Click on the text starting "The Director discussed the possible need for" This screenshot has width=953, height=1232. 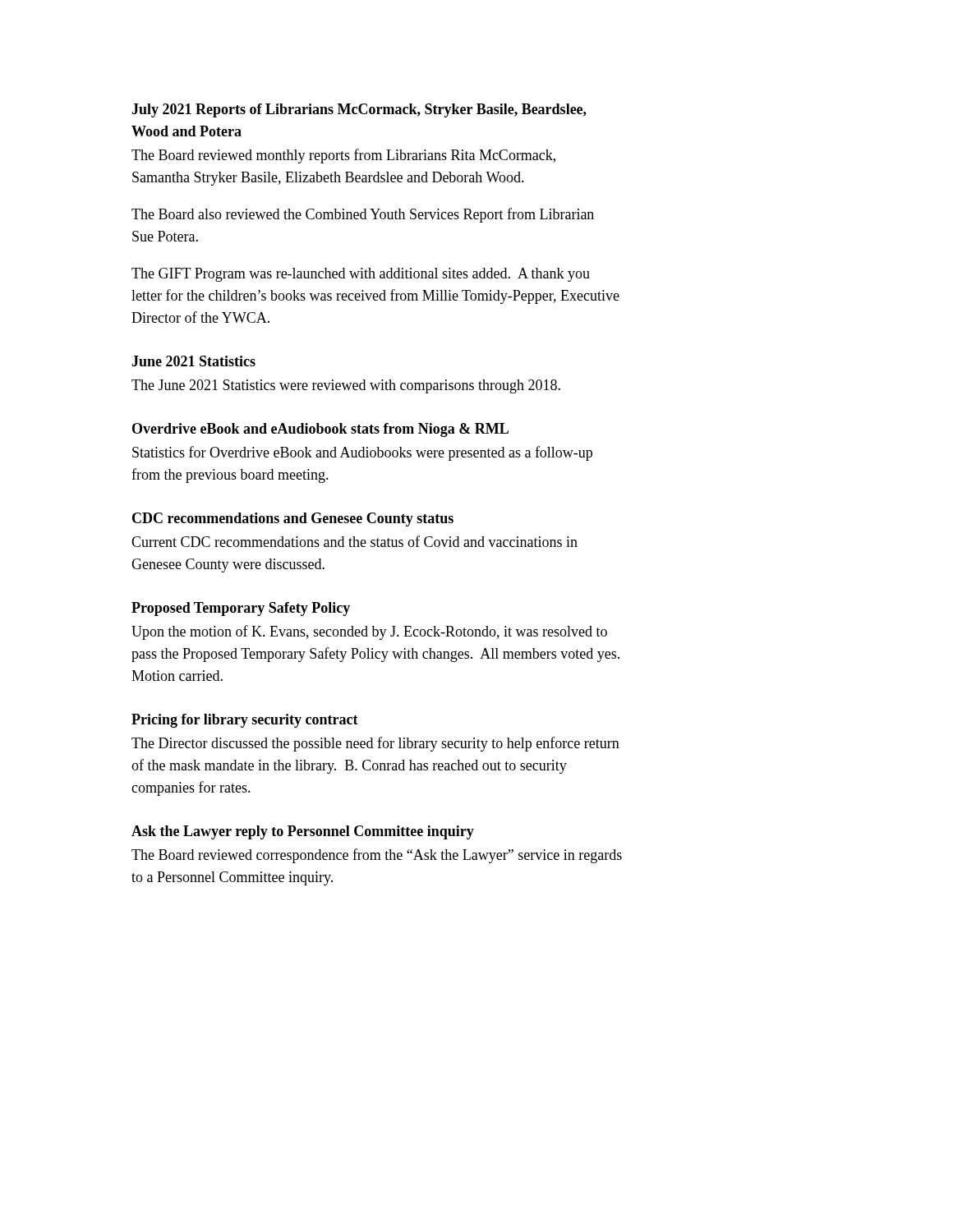pyautogui.click(x=375, y=766)
